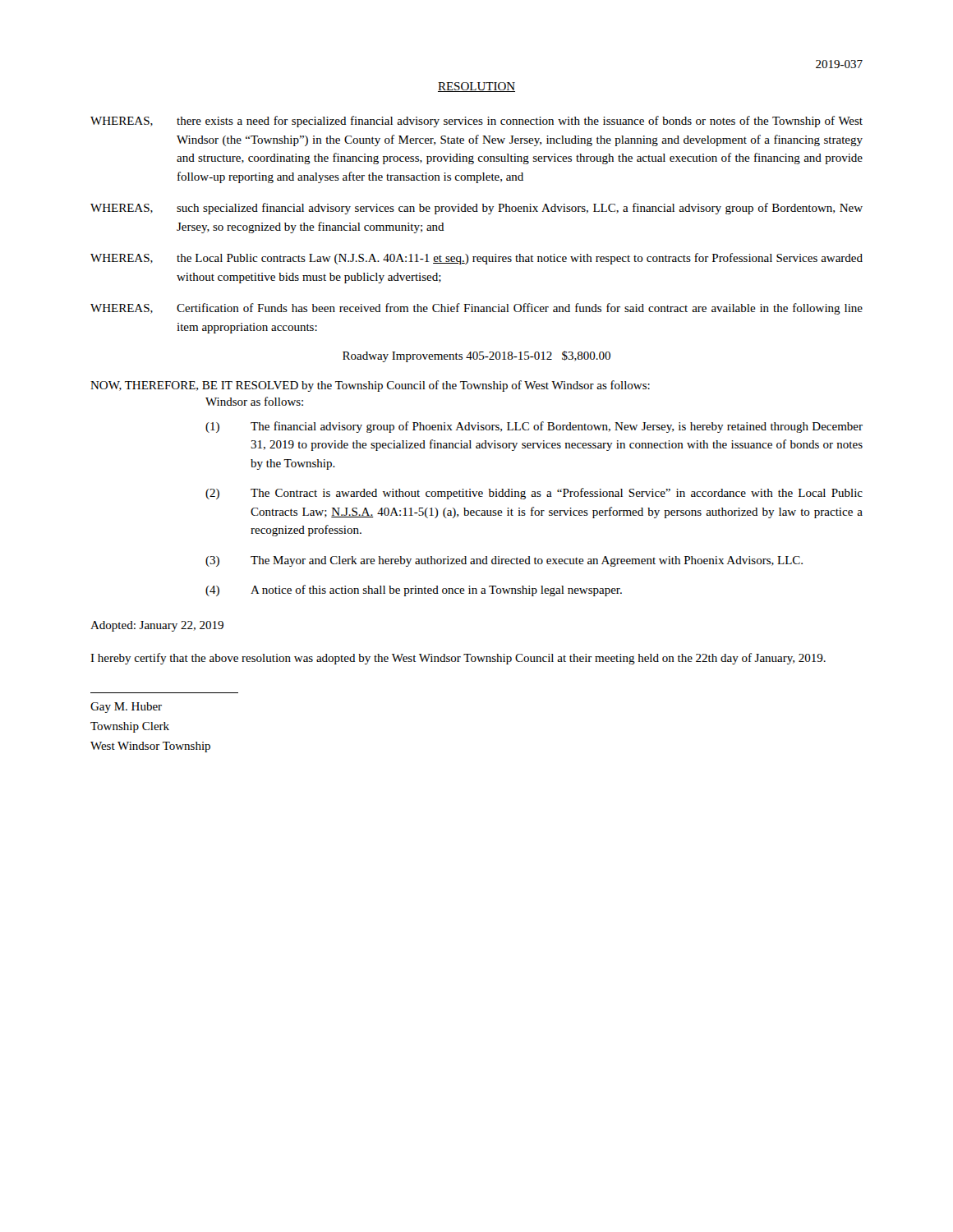953x1232 pixels.
Task: Click the passage that begins "NOW, THEREFORE, BE IT RESOLVED by the Township"
Action: click(x=370, y=385)
